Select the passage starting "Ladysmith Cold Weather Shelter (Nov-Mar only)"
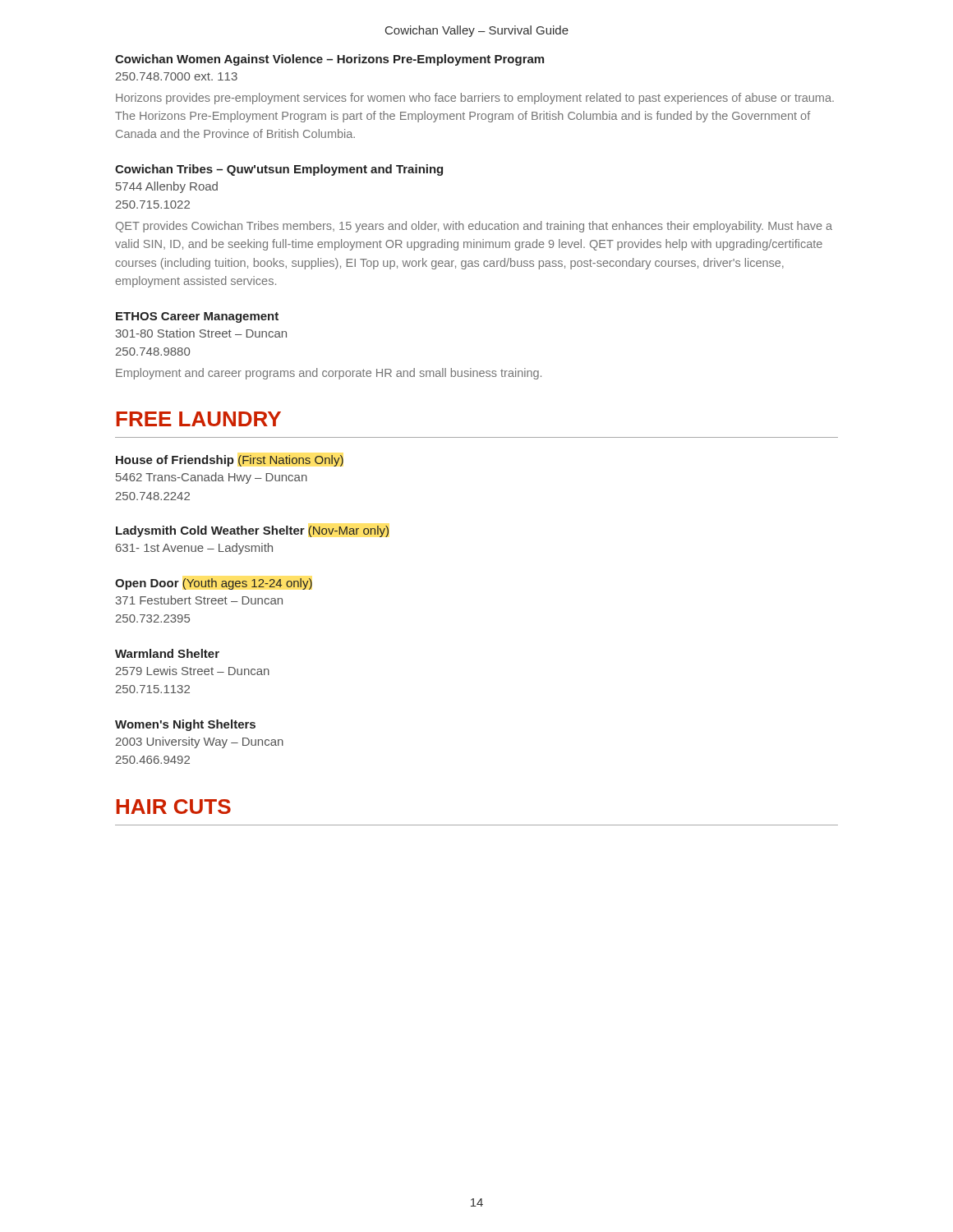 252,531
